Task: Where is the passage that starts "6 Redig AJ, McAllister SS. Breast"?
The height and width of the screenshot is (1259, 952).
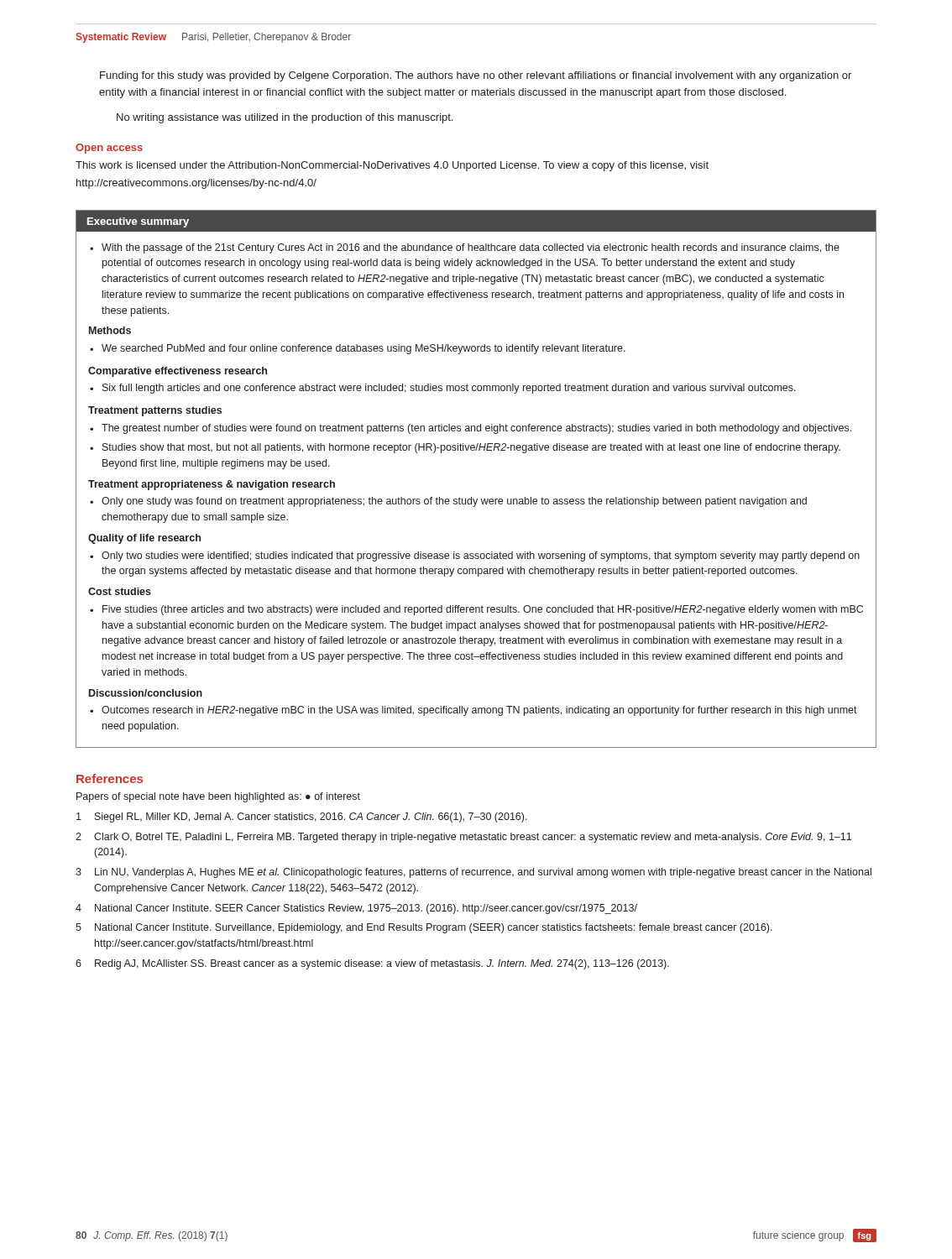Action: coord(476,964)
